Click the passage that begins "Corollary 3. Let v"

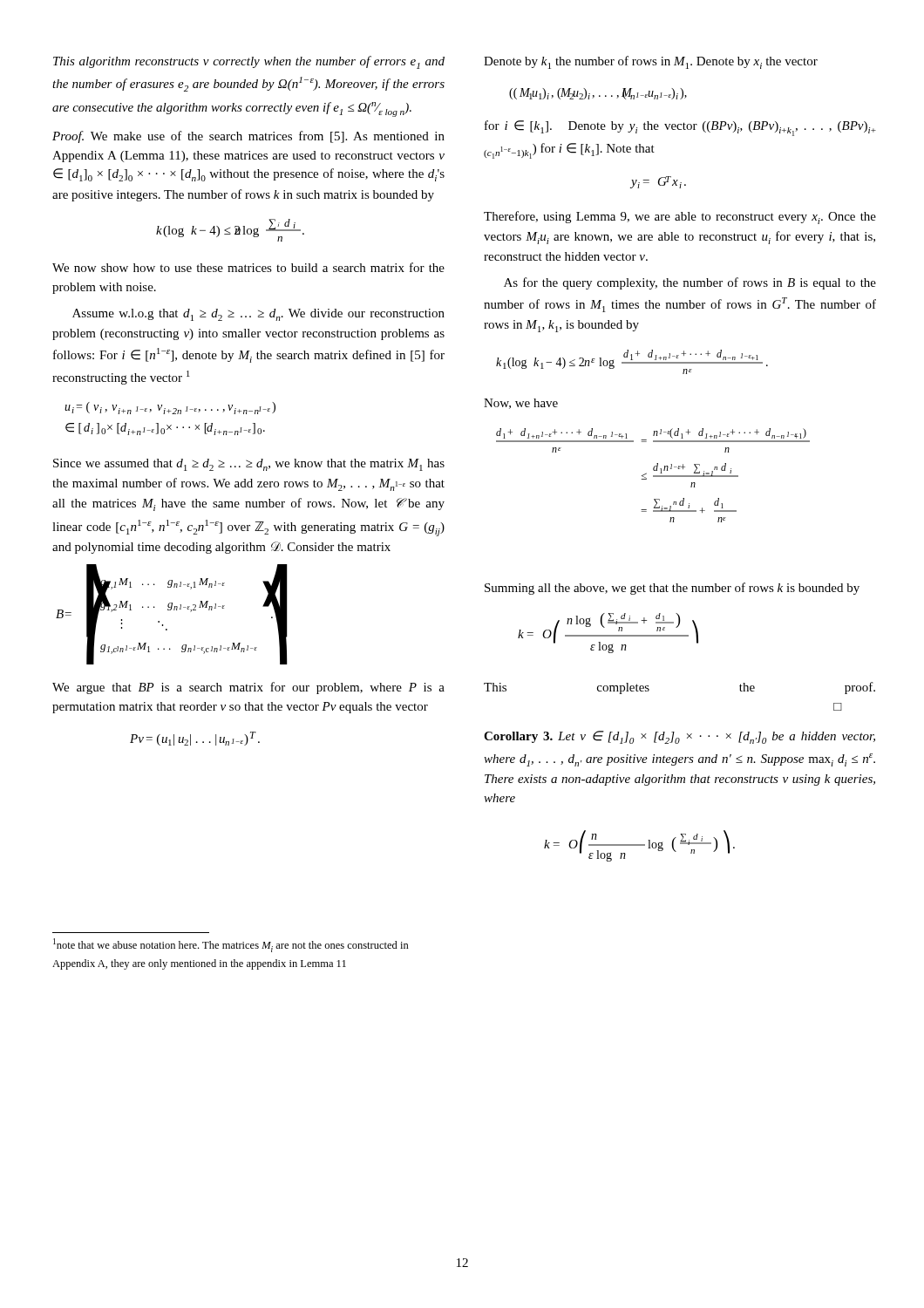click(x=680, y=768)
